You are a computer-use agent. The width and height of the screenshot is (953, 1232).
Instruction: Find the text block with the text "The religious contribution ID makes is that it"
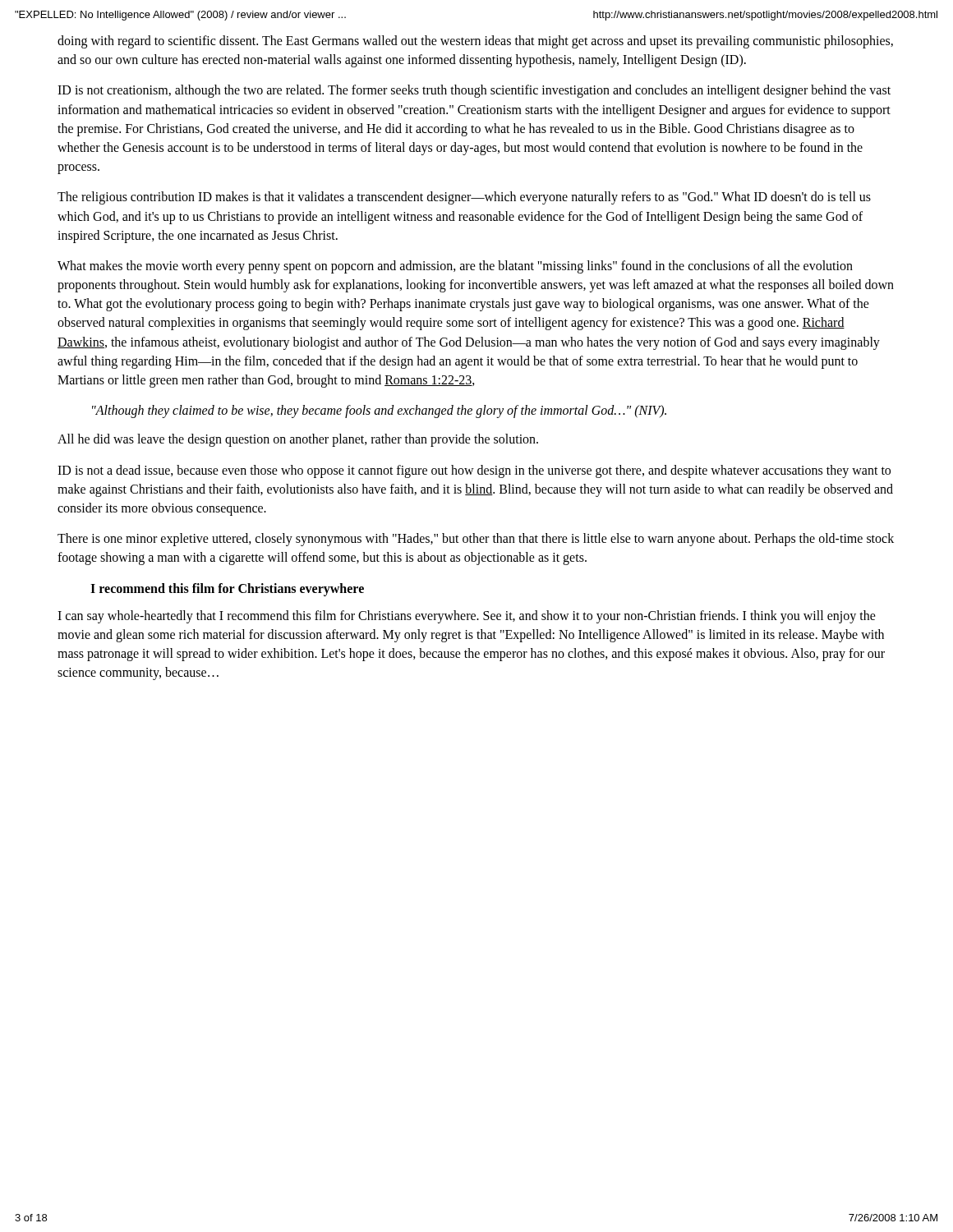tap(464, 216)
